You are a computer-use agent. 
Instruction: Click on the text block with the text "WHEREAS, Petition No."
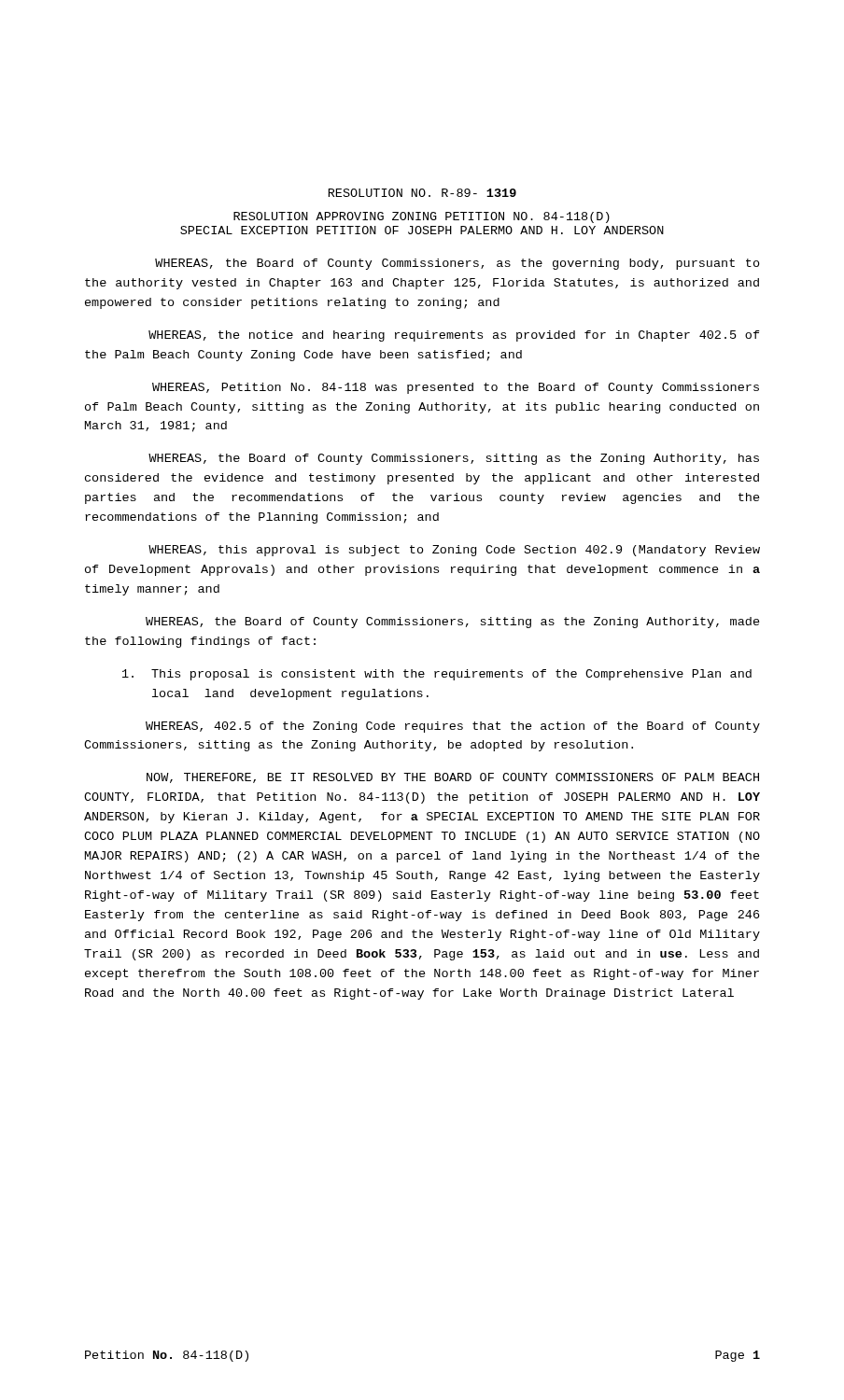422,407
